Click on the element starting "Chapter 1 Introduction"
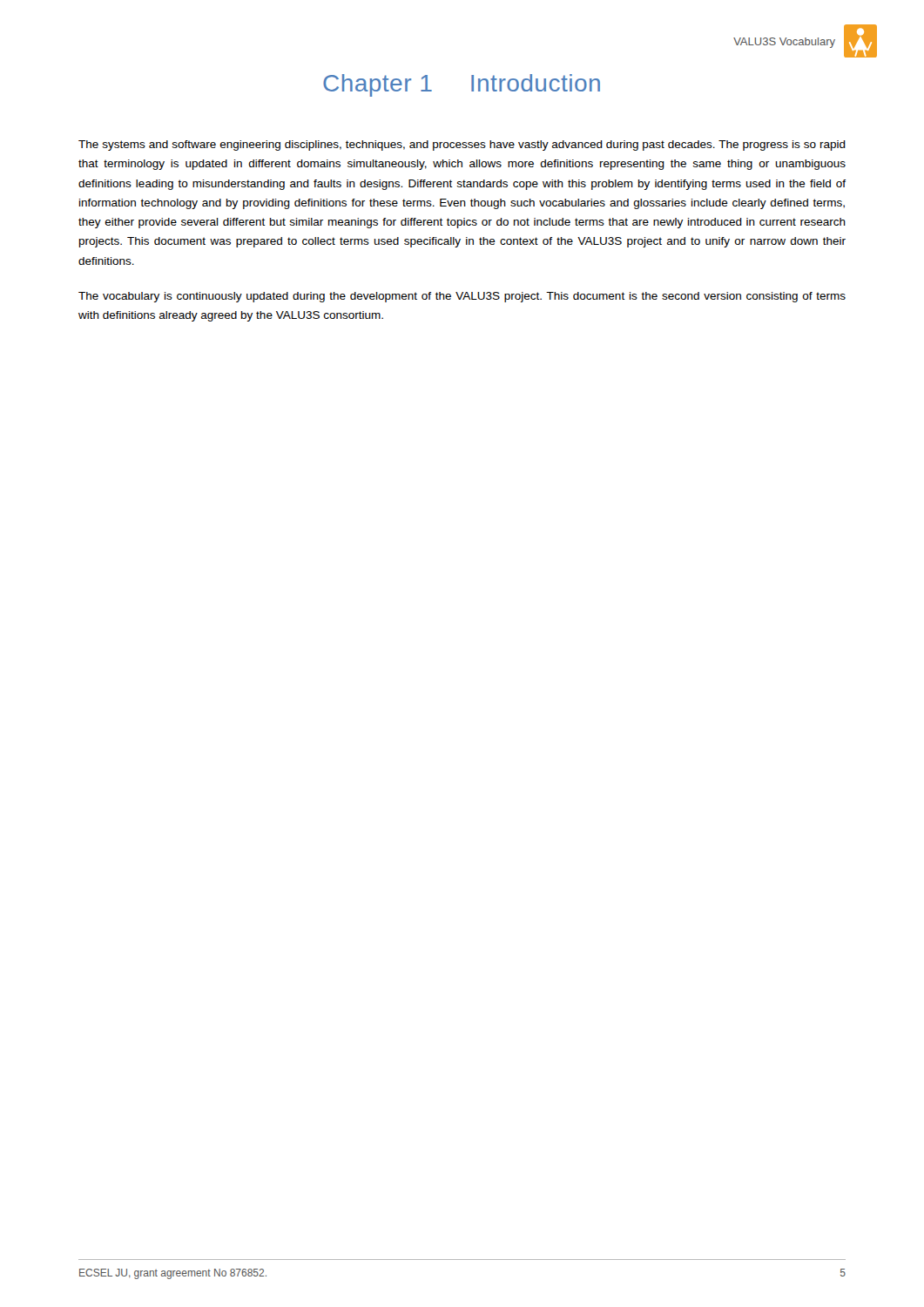 tap(462, 83)
